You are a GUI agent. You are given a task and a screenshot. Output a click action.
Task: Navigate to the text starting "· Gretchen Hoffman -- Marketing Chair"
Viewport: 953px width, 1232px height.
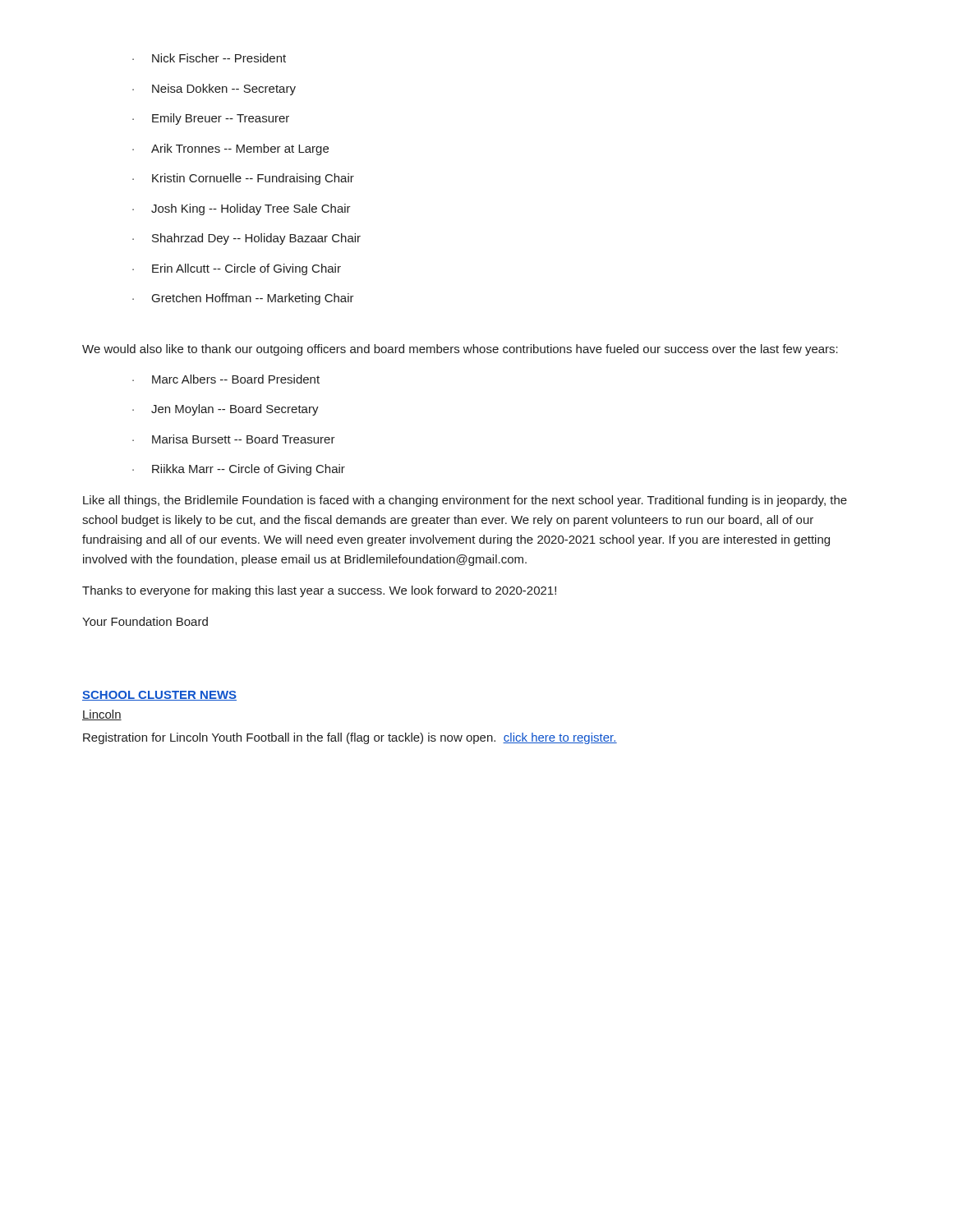[x=243, y=298]
